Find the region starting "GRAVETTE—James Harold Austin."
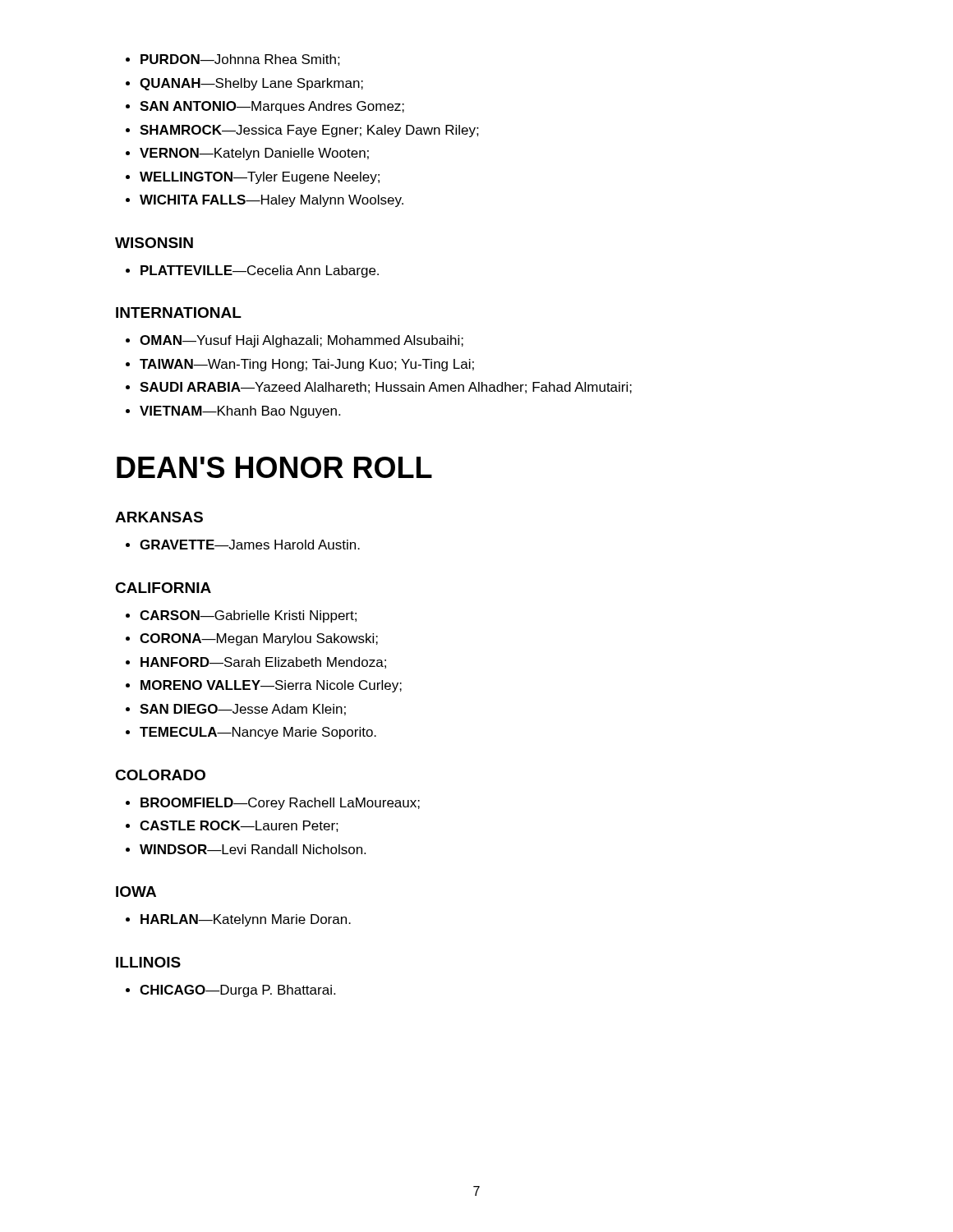This screenshot has width=953, height=1232. [x=250, y=545]
